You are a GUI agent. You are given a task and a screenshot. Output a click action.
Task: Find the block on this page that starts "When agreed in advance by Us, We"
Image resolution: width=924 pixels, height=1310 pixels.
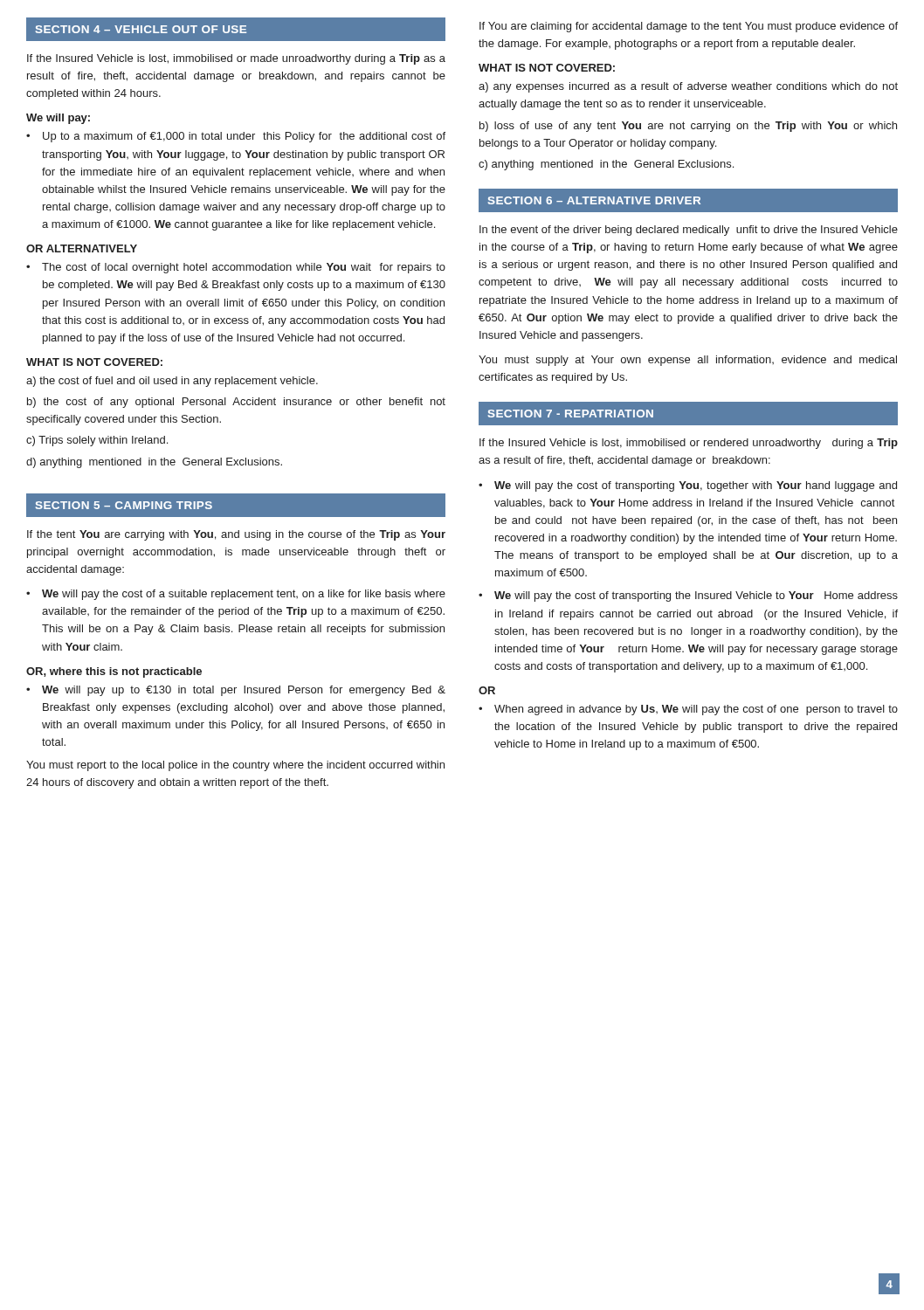[696, 726]
